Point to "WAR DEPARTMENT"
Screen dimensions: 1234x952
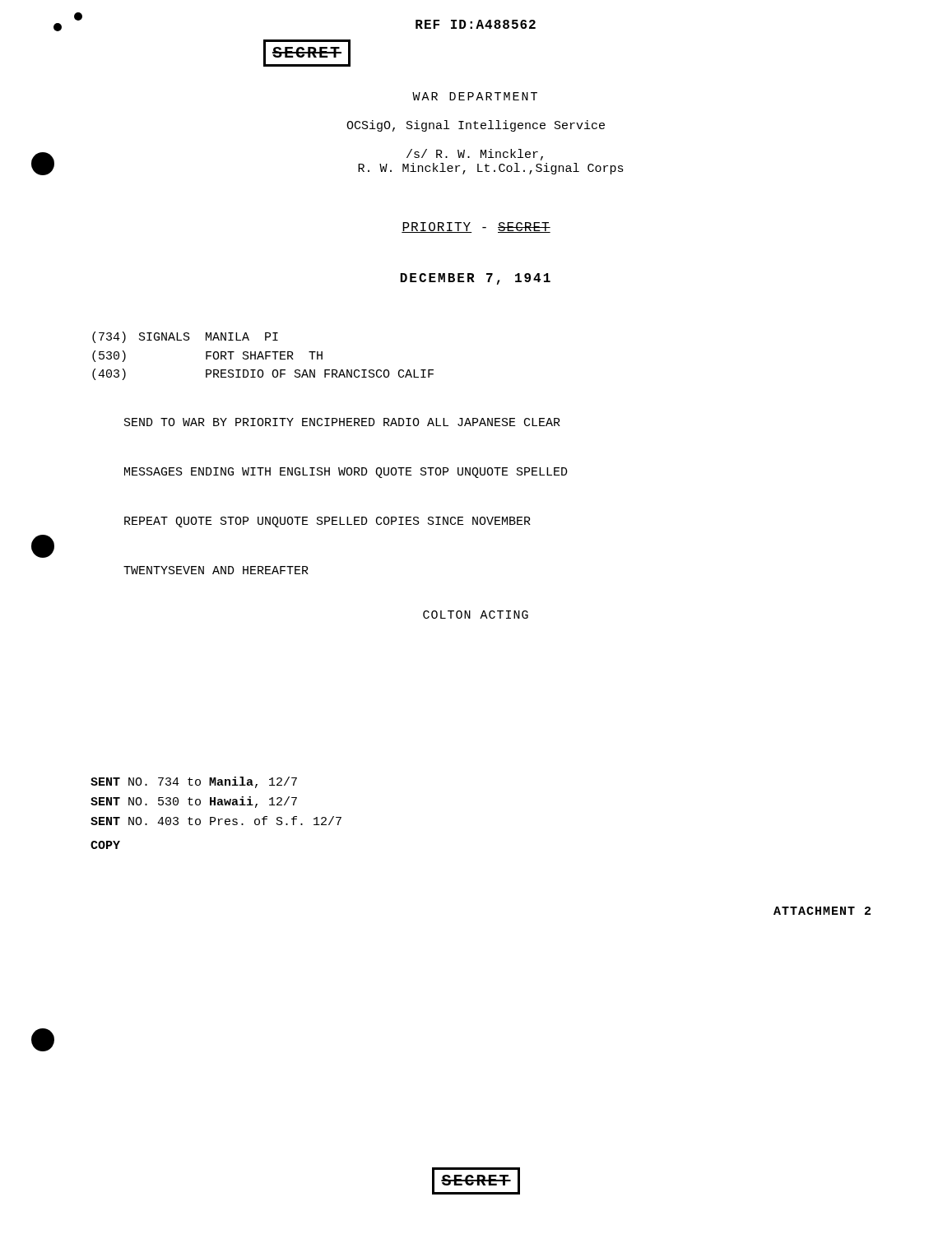click(476, 97)
